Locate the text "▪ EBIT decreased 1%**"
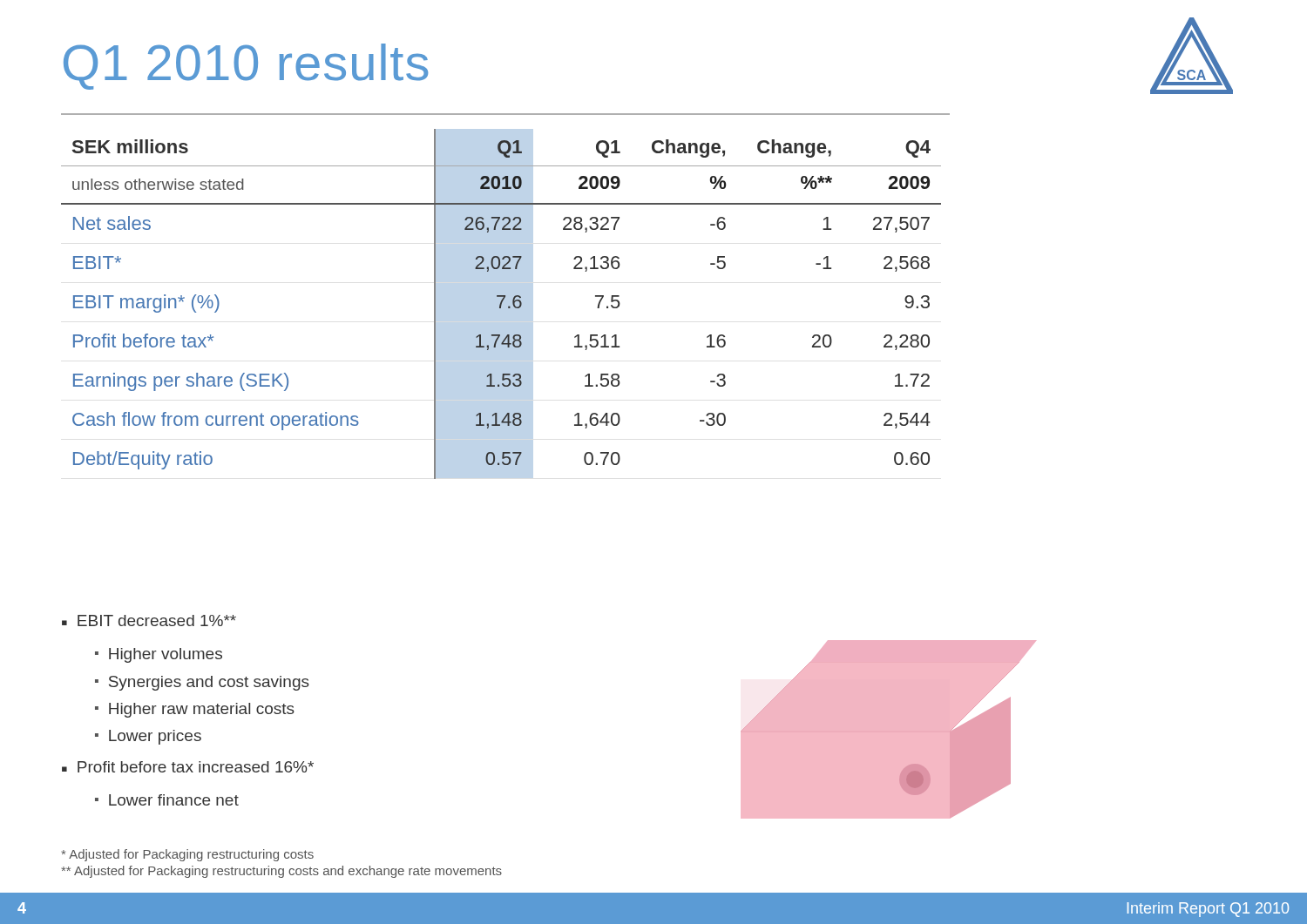This screenshot has height=924, width=1307. click(149, 623)
